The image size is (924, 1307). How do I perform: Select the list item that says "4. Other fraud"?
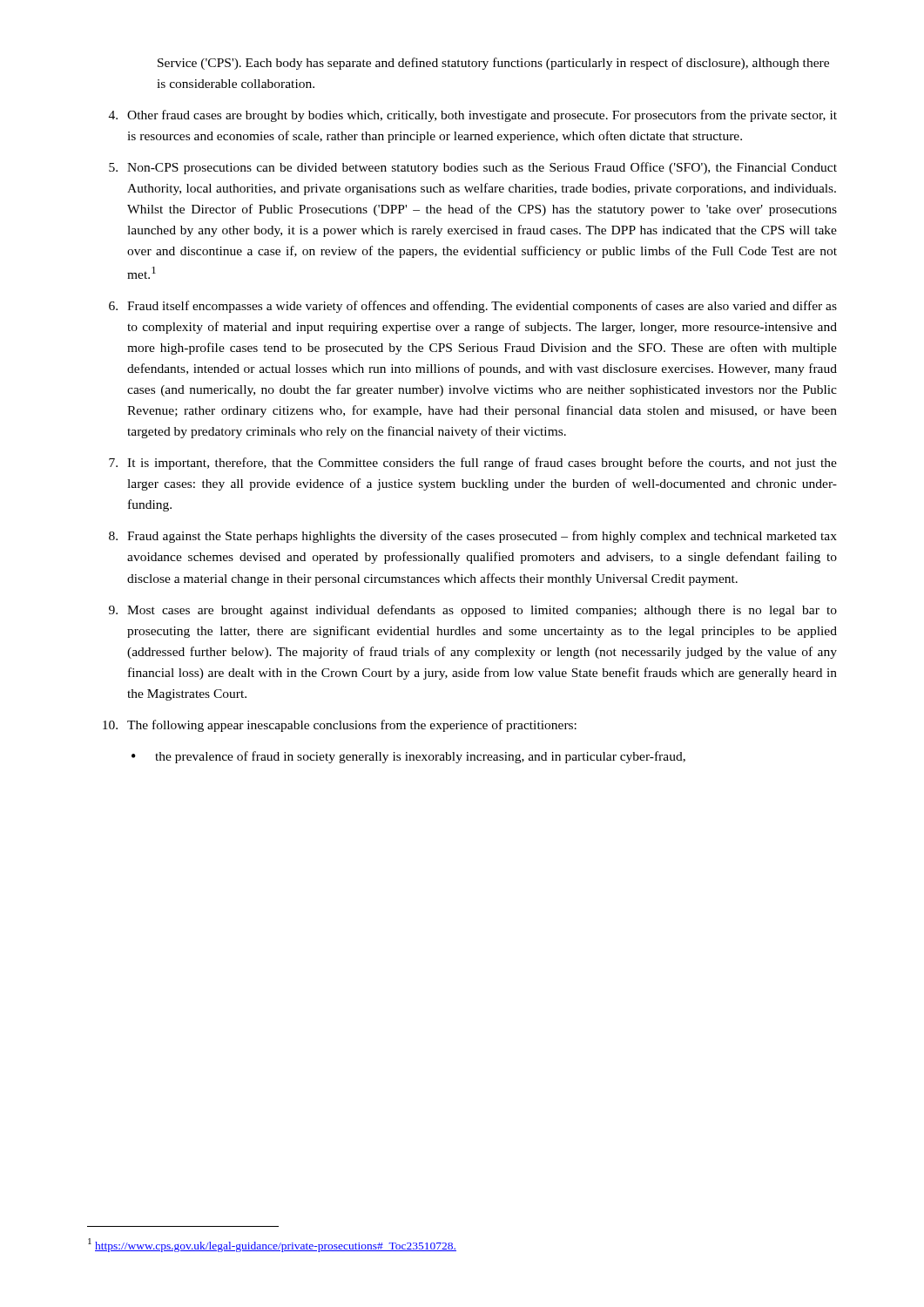pyautogui.click(x=462, y=125)
